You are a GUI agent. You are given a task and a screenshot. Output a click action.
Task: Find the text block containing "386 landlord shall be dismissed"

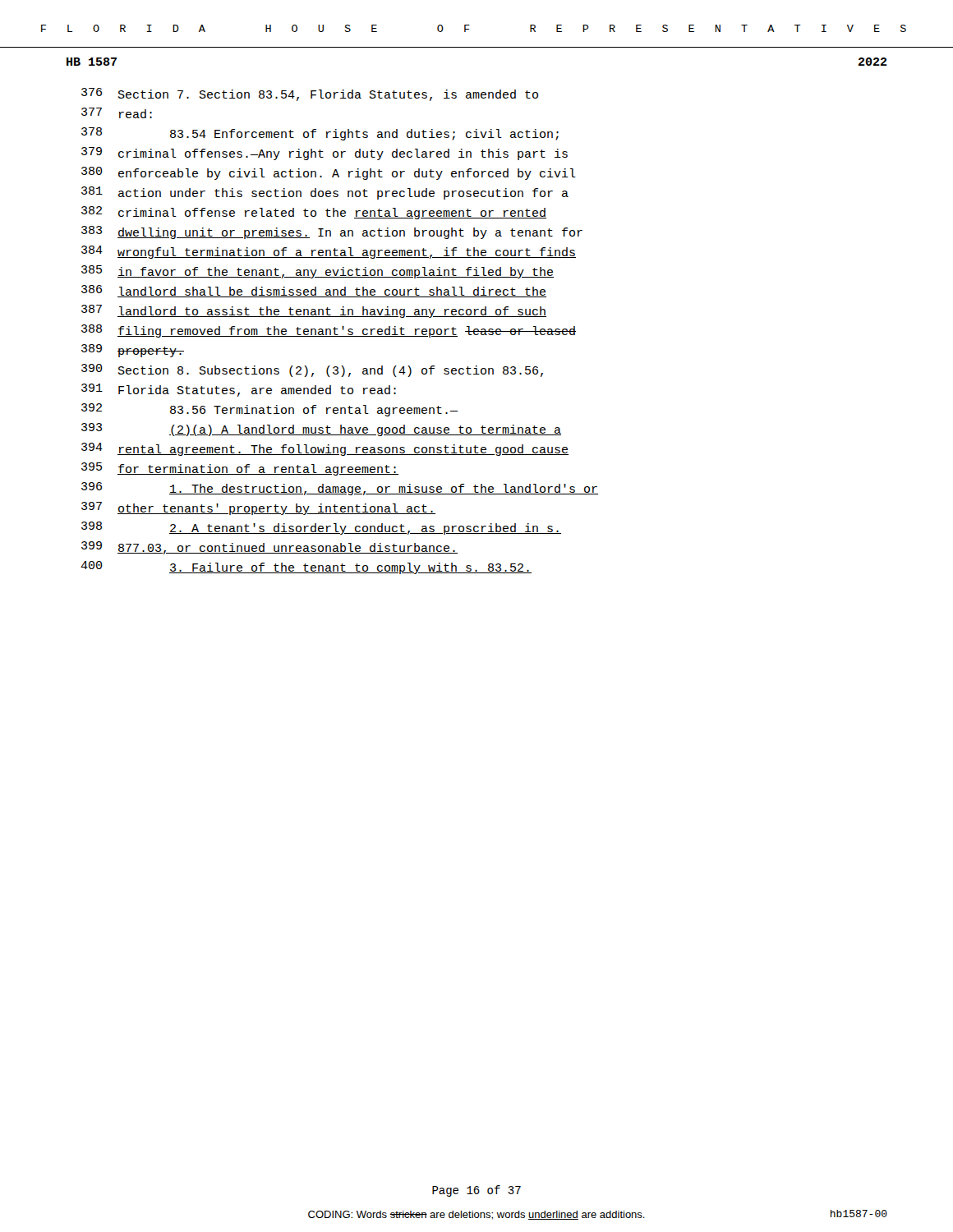click(476, 293)
